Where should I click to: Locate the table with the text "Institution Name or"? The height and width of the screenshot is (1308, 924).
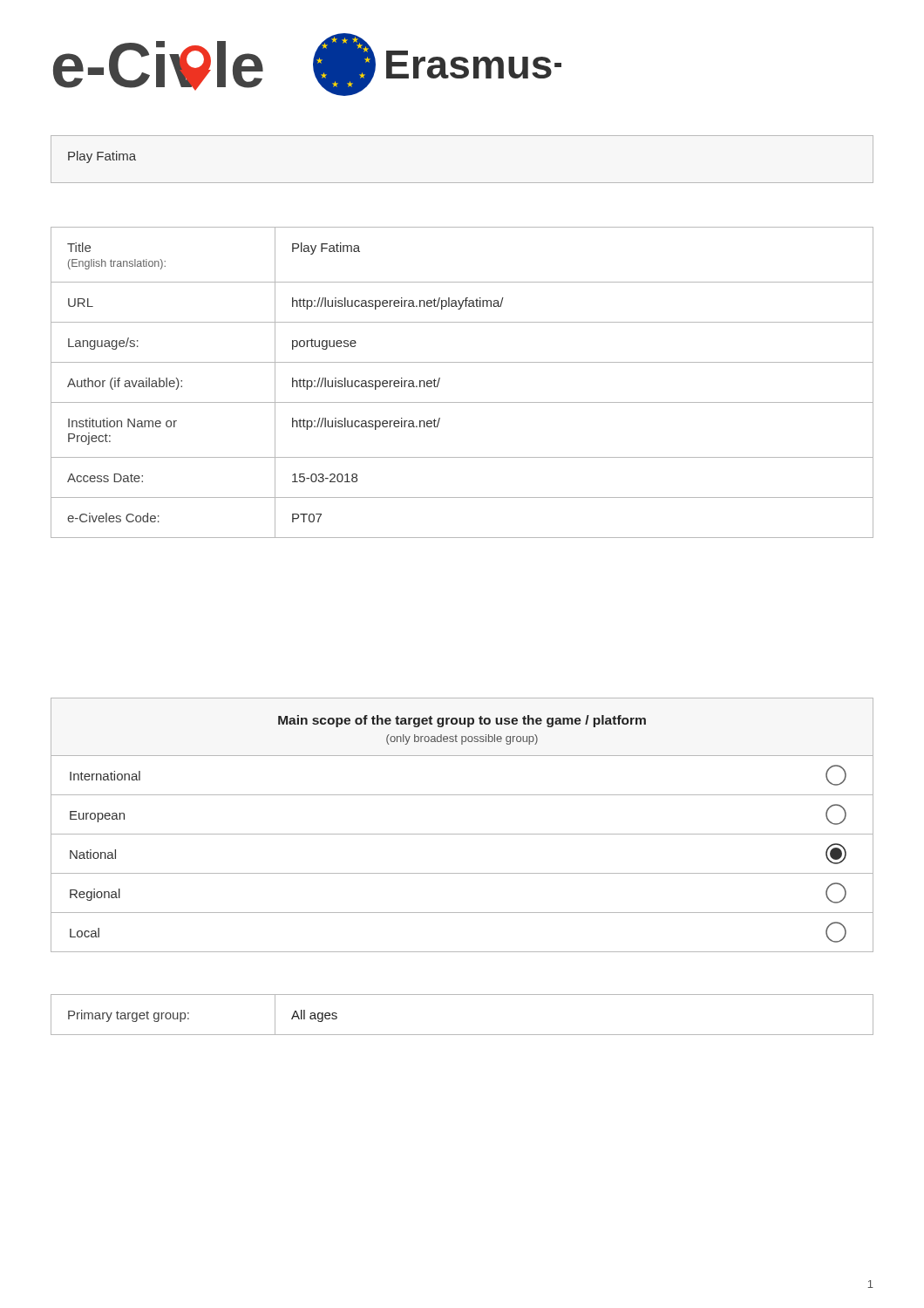[462, 382]
